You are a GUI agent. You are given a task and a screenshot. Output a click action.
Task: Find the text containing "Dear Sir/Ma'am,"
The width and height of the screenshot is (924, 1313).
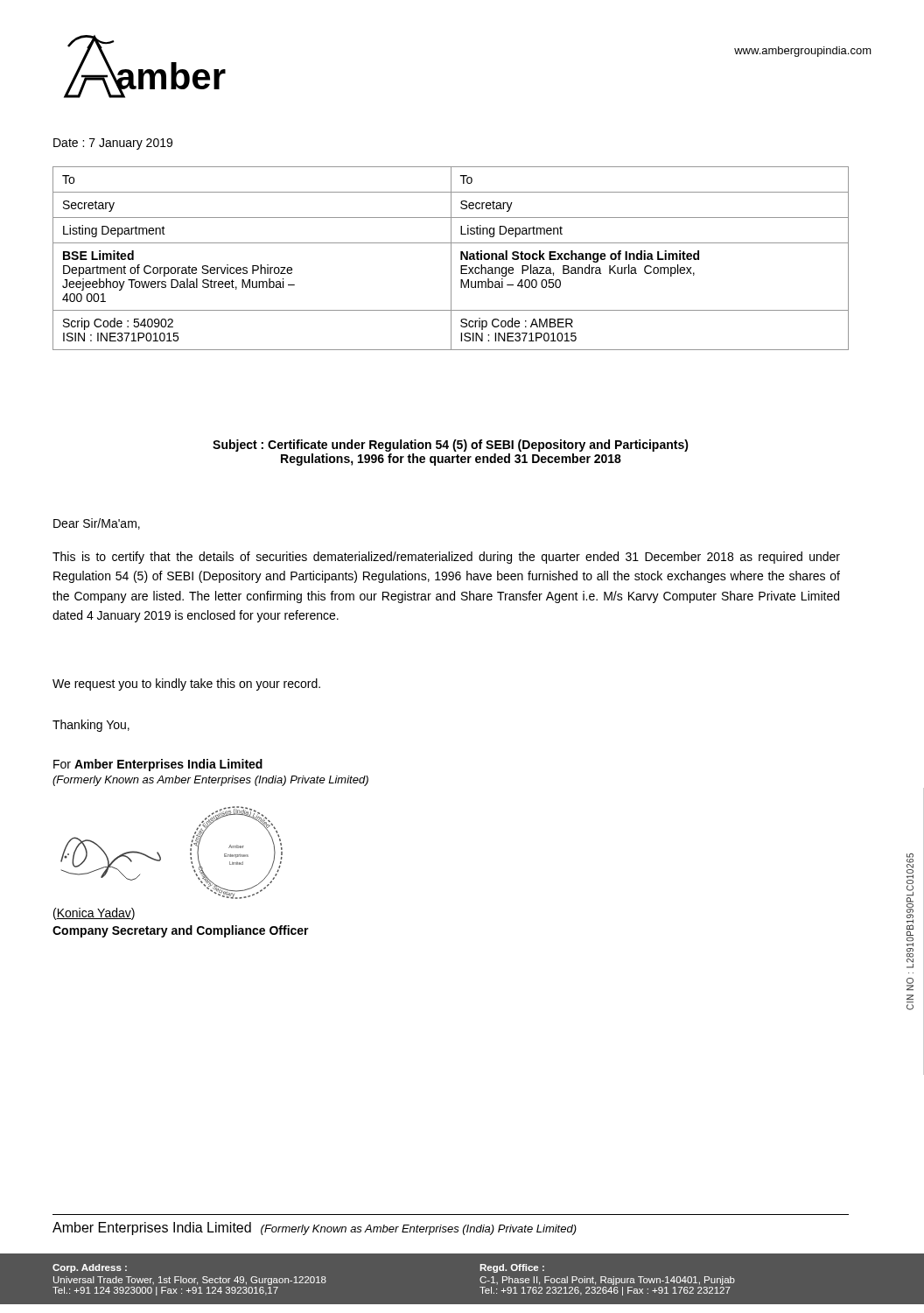[x=97, y=523]
